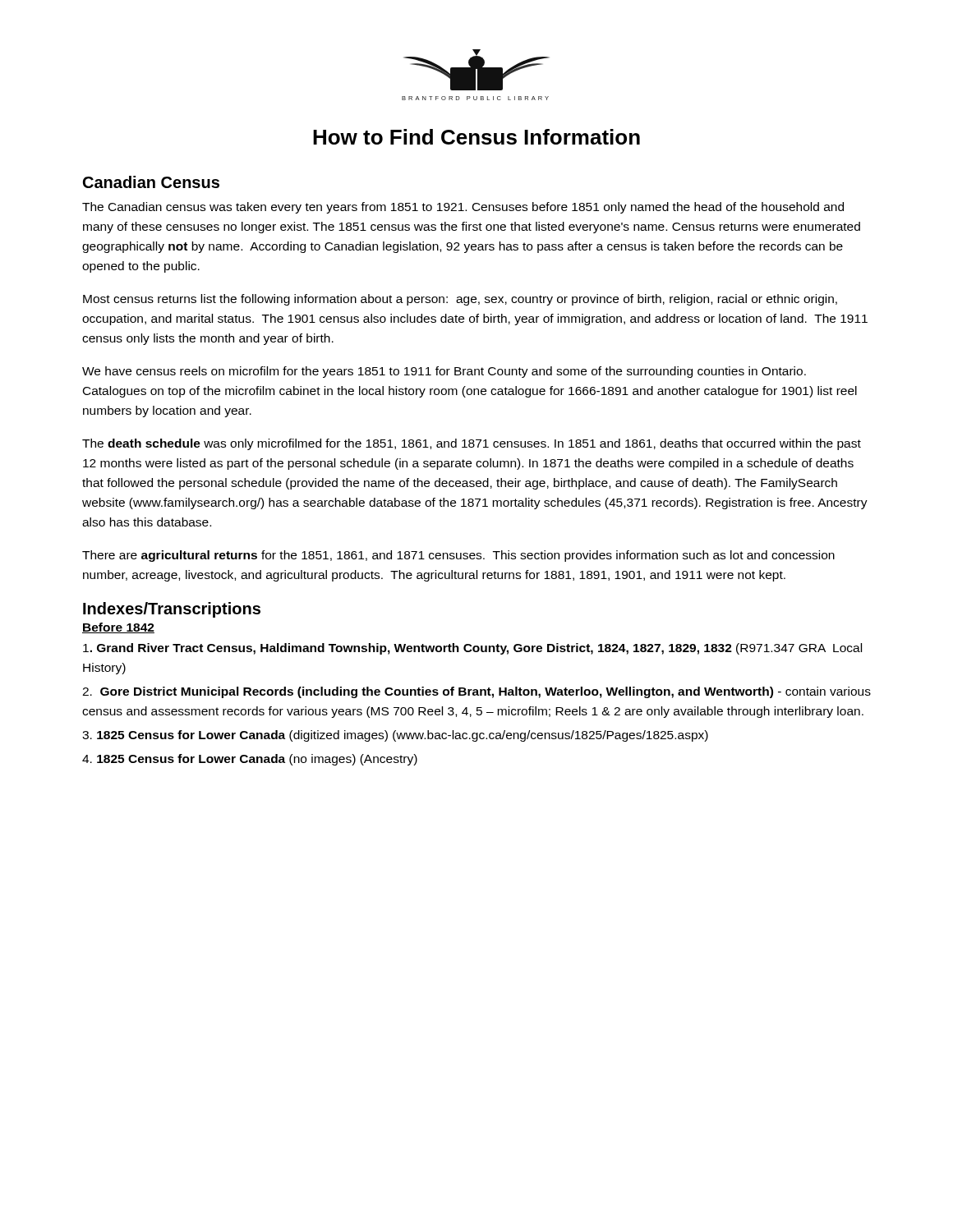Navigate to the region starting "The death schedule was only microfilmed for the"

475,483
